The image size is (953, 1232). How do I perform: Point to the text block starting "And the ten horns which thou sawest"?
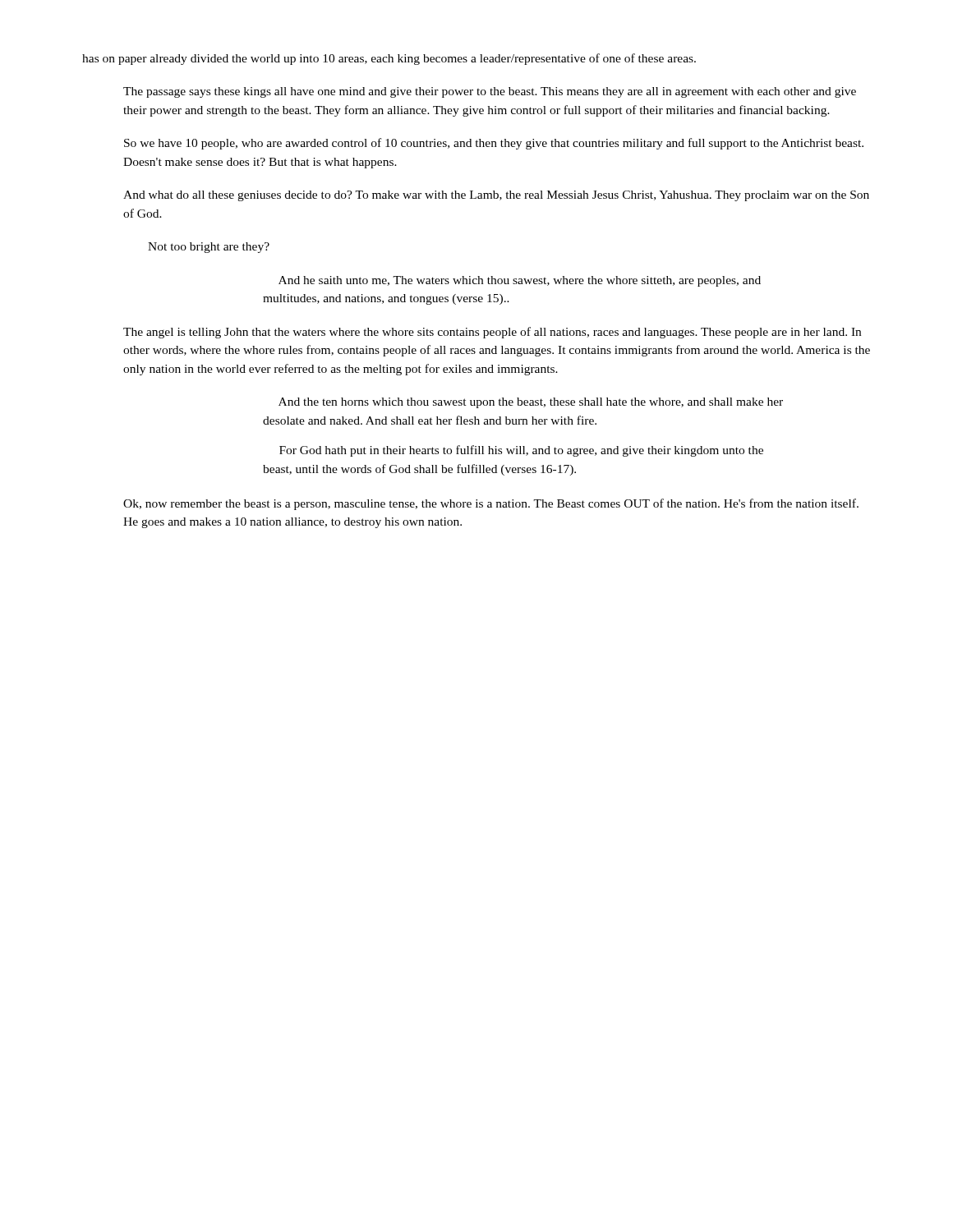click(526, 435)
